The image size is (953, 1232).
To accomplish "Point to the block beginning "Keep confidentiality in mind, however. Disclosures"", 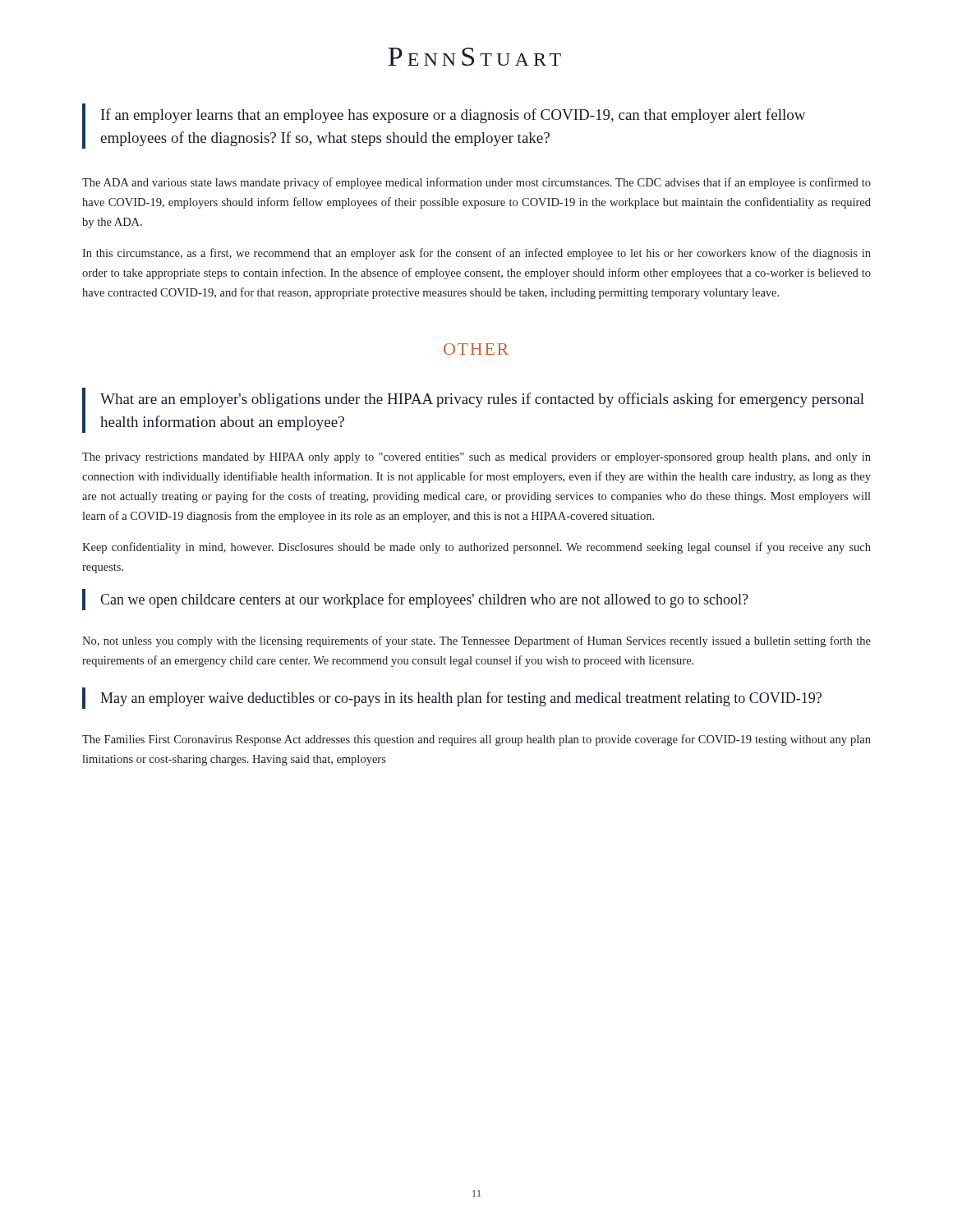I will pos(476,557).
